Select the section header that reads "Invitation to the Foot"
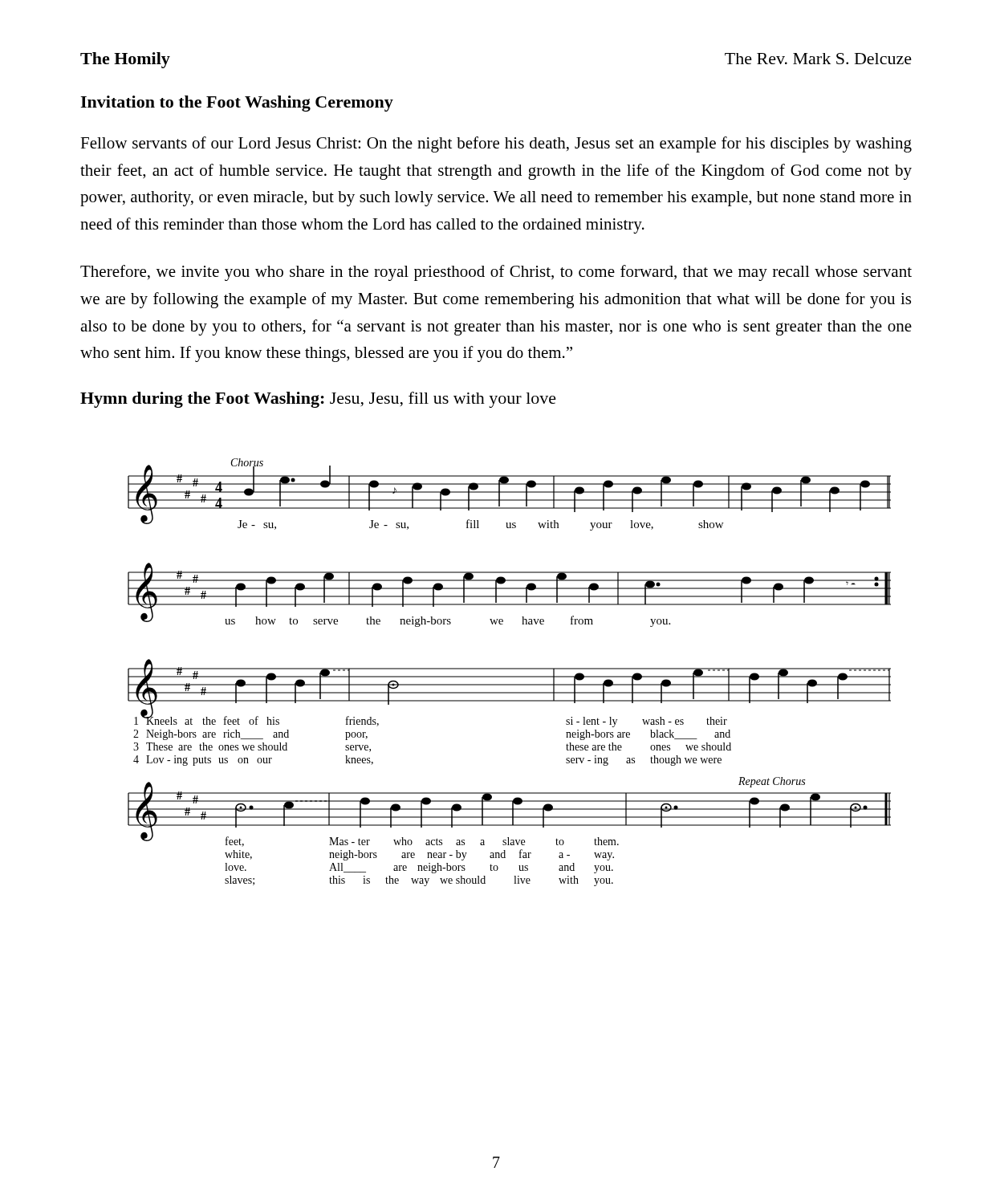 pyautogui.click(x=237, y=102)
